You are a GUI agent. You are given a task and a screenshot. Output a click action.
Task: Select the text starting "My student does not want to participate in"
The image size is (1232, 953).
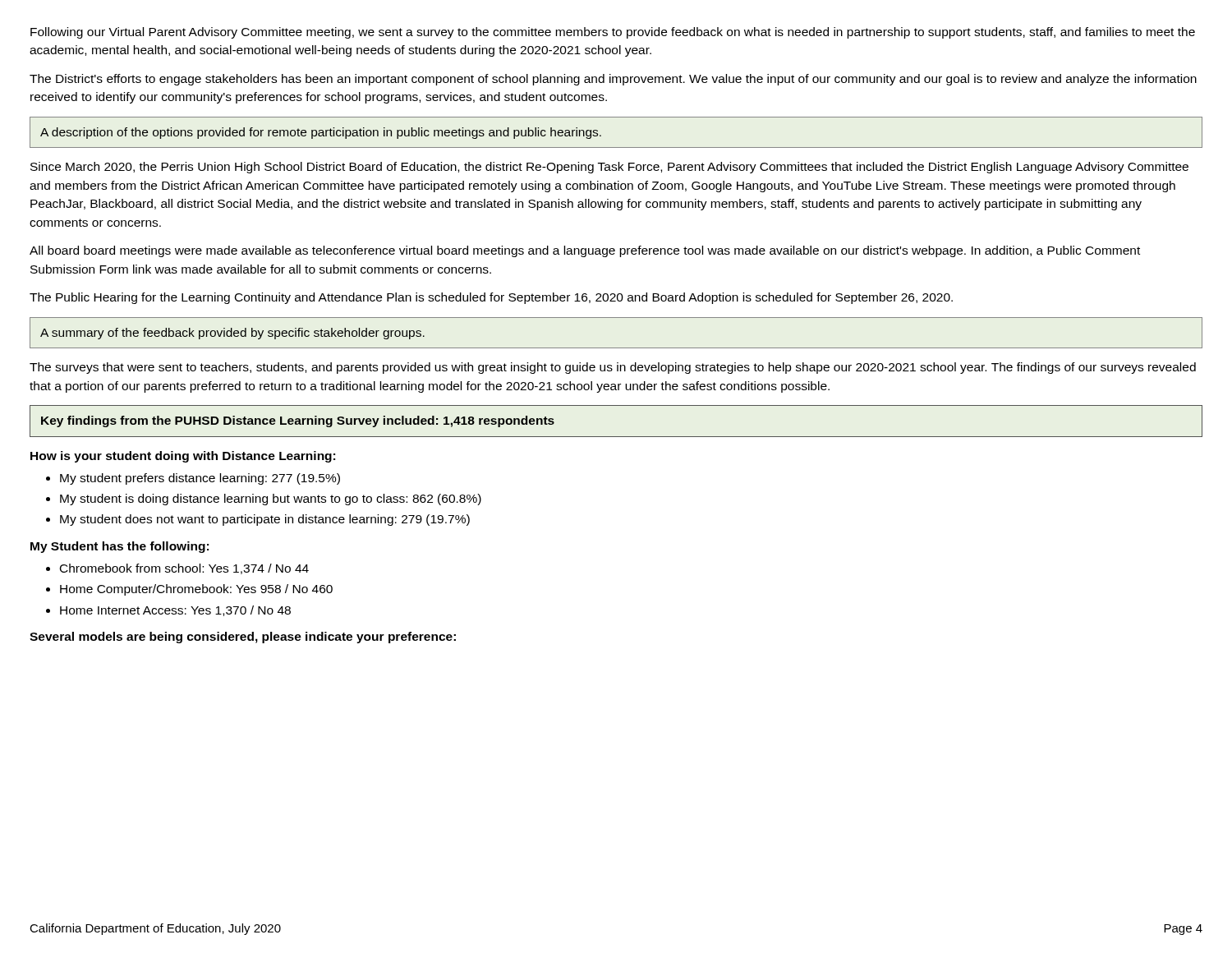point(265,519)
